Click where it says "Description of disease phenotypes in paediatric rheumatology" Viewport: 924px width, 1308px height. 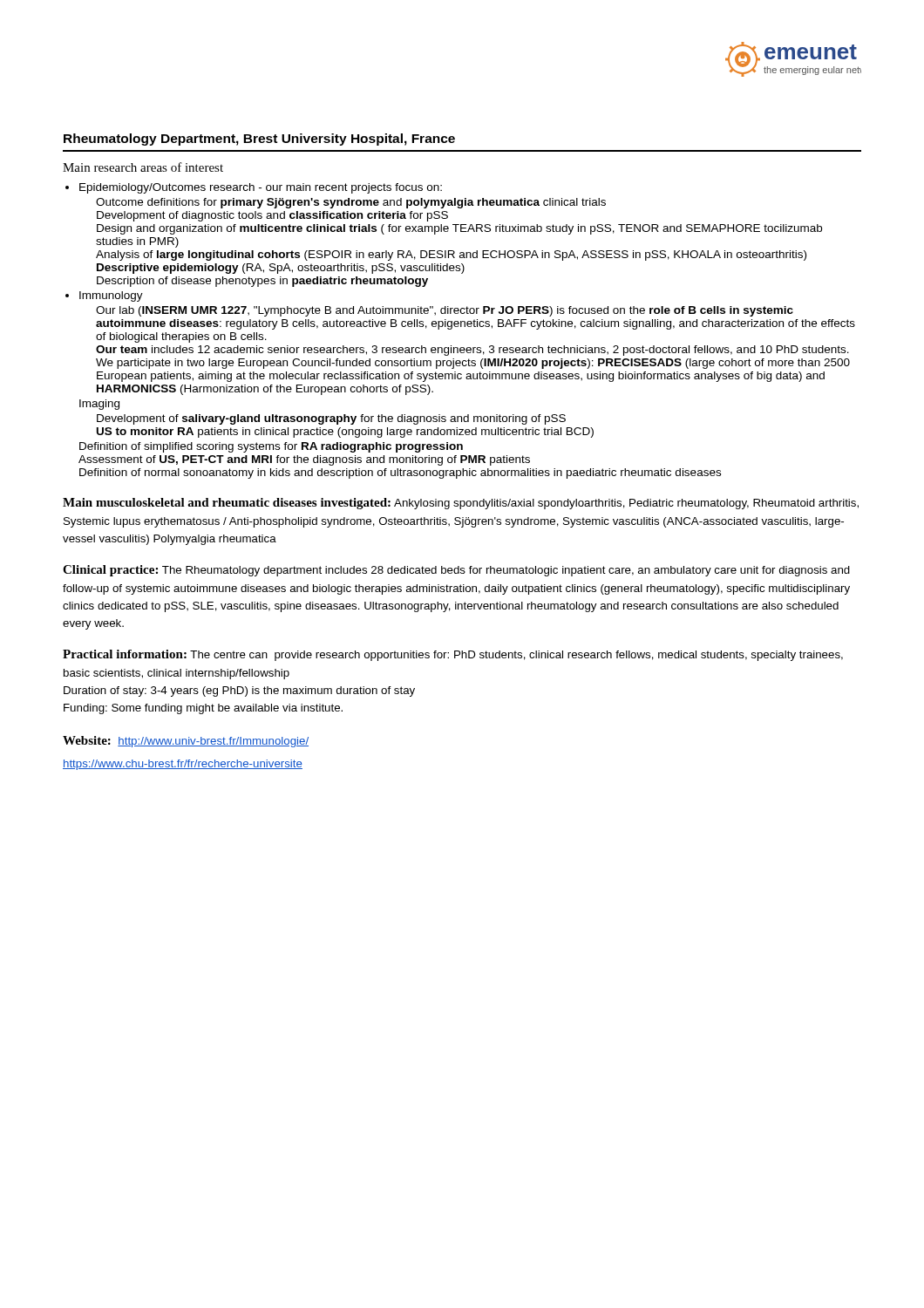(x=262, y=282)
